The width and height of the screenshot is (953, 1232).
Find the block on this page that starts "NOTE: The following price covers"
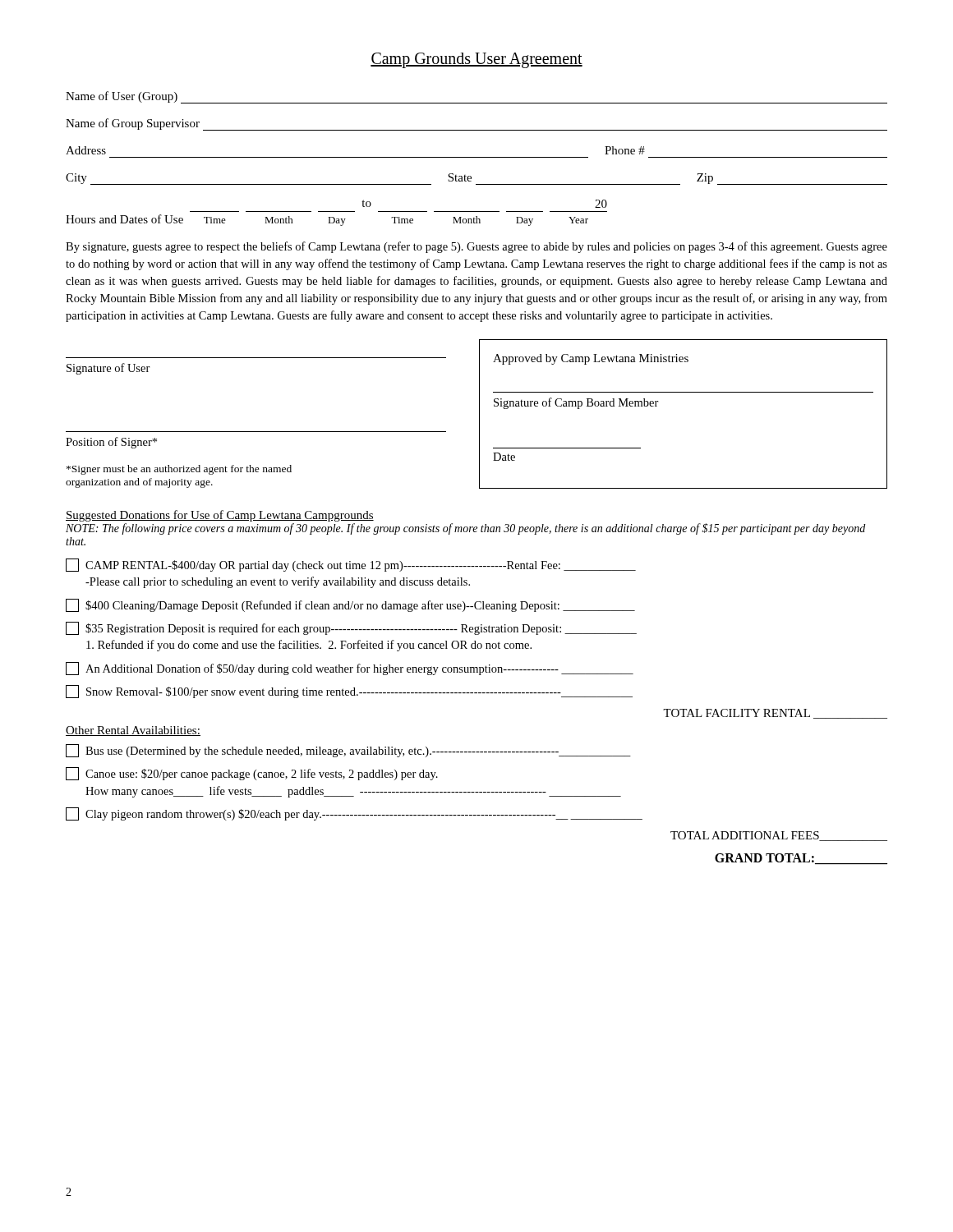coord(465,535)
